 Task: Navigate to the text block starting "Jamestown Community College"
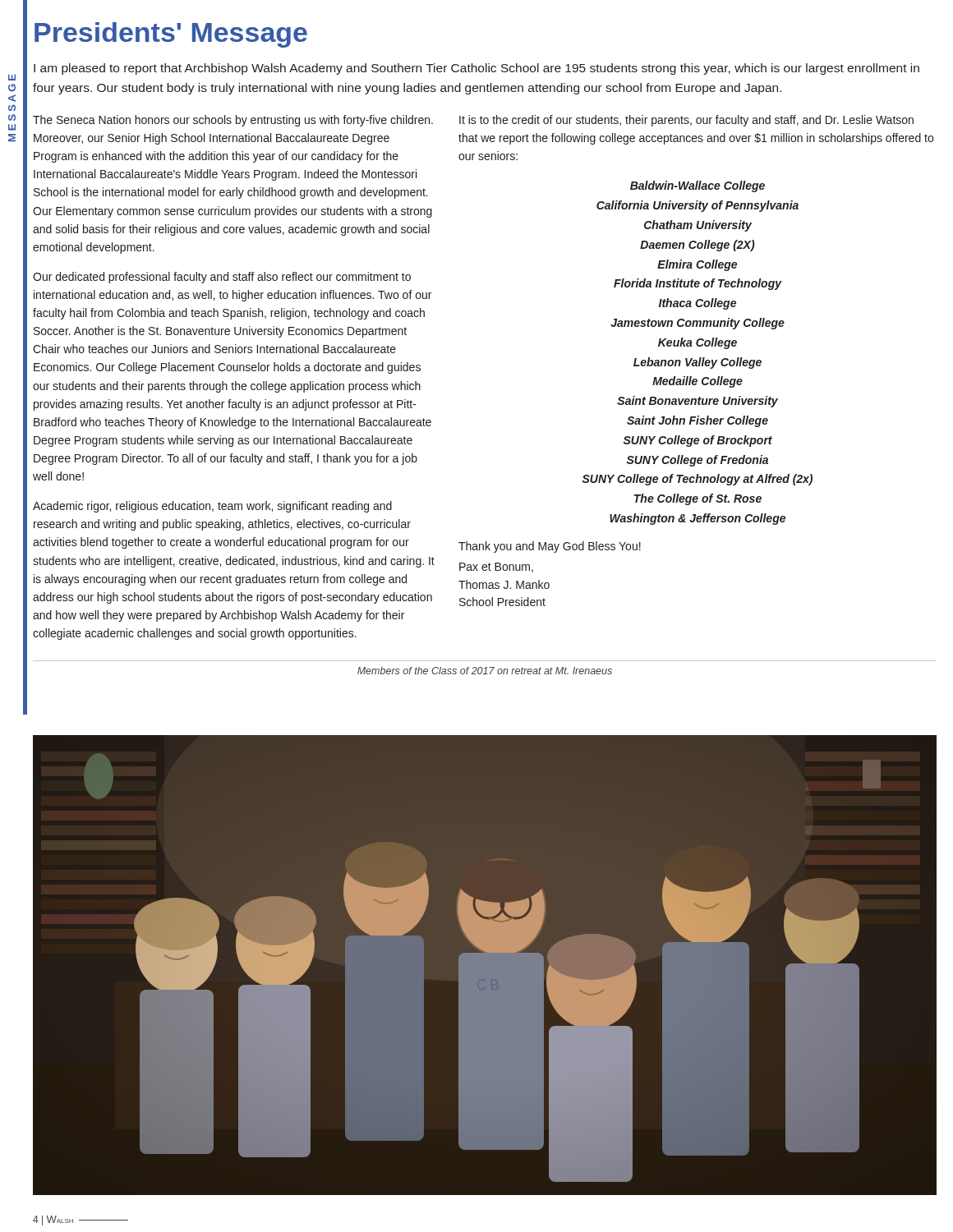[698, 323]
